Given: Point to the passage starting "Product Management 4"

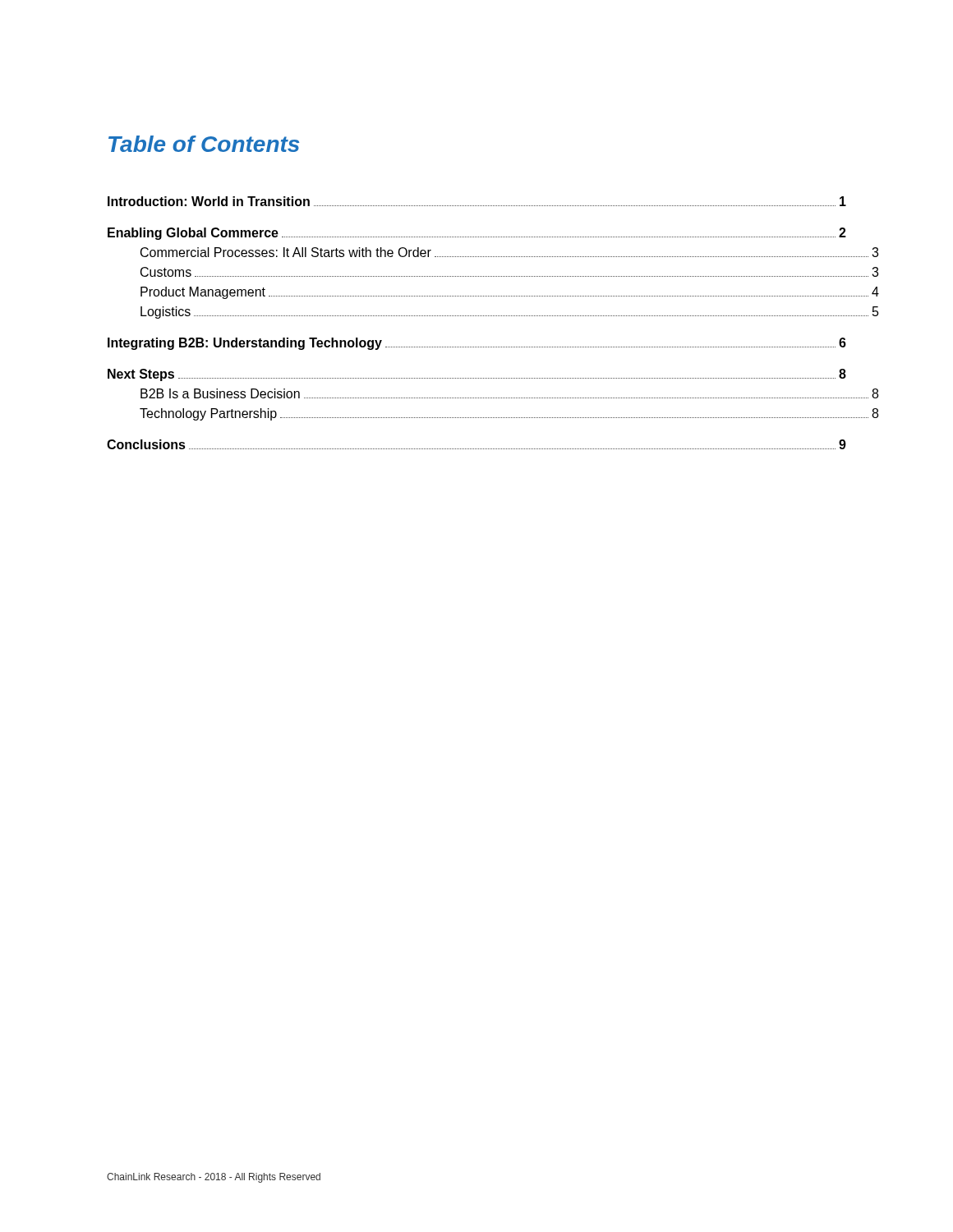Looking at the screenshot, I should [x=509, y=292].
